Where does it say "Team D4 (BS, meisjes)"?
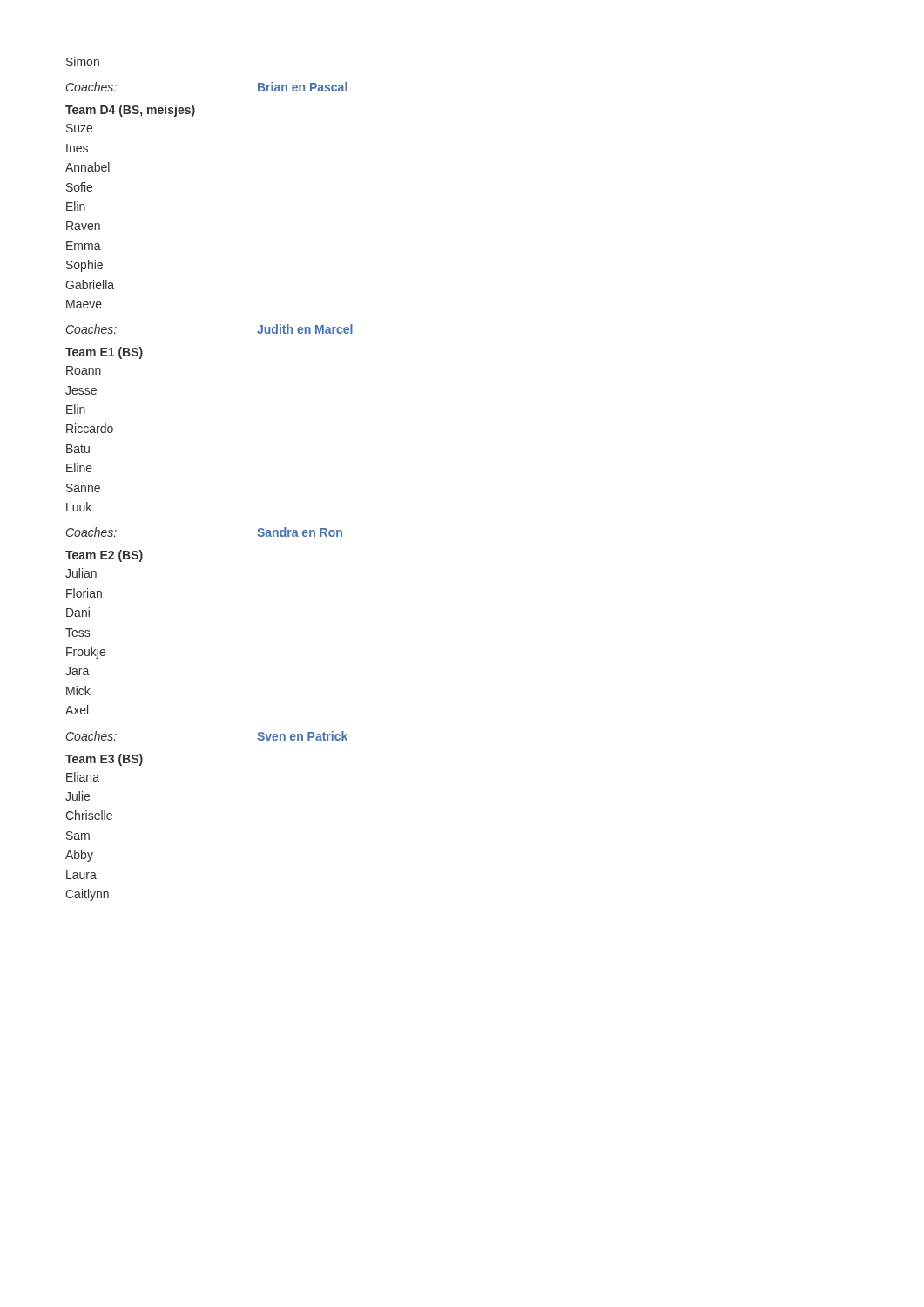924x1307 pixels. pos(130,110)
